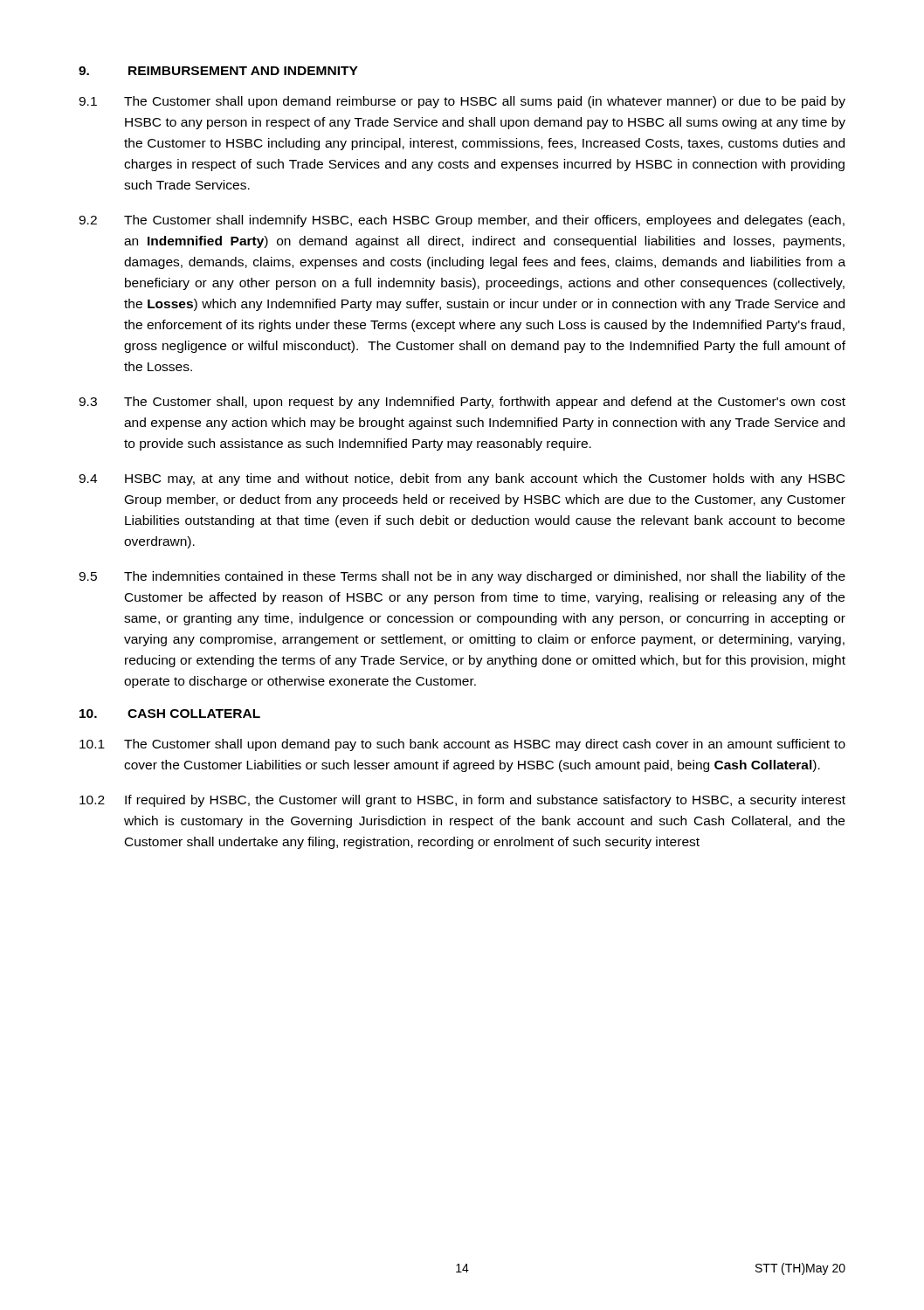This screenshot has height=1310, width=924.
Task: Find the text starting "4 HSBC may, at any time and without"
Action: coord(462,510)
